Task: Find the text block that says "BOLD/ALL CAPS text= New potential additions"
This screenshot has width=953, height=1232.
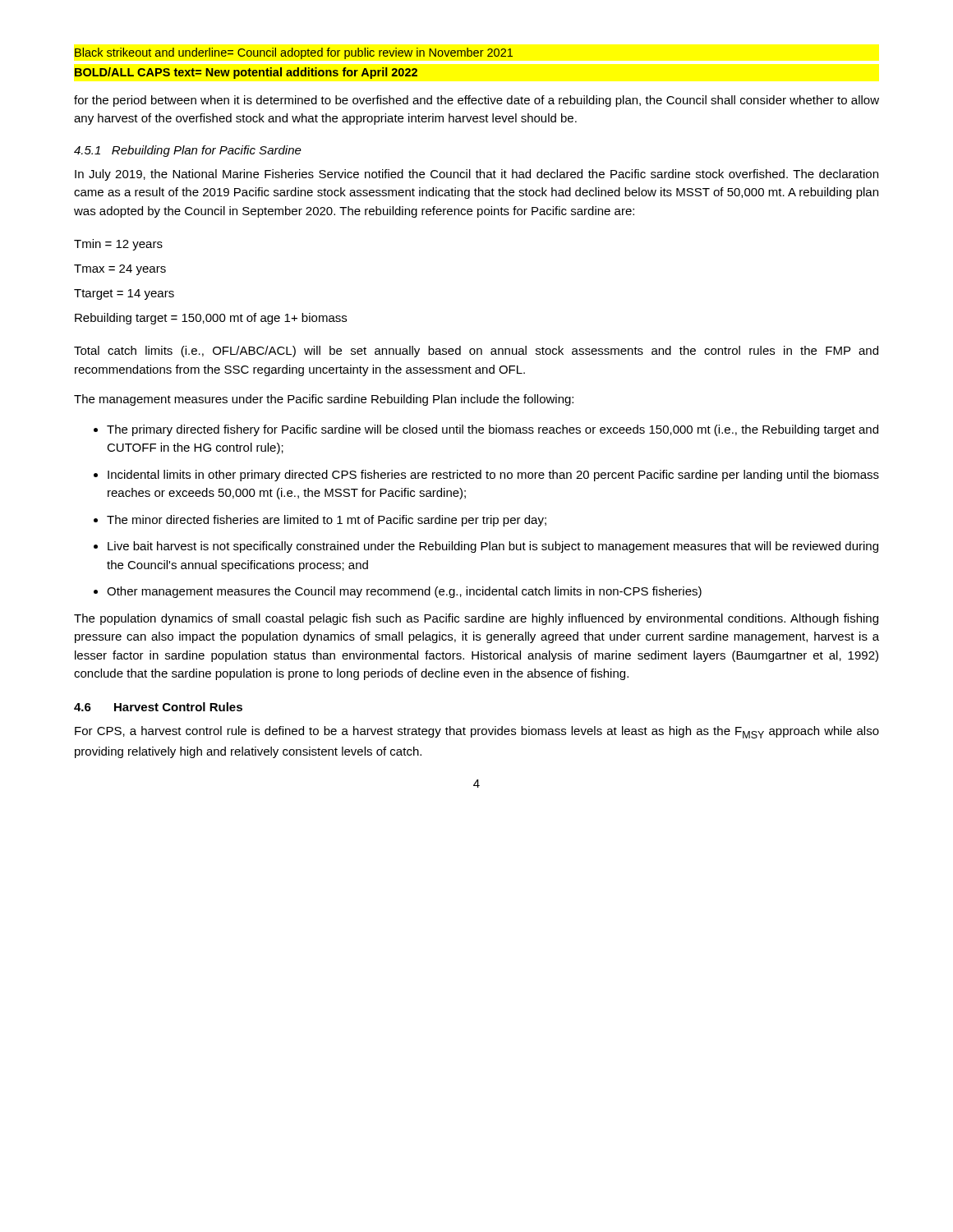Action: 246,73
